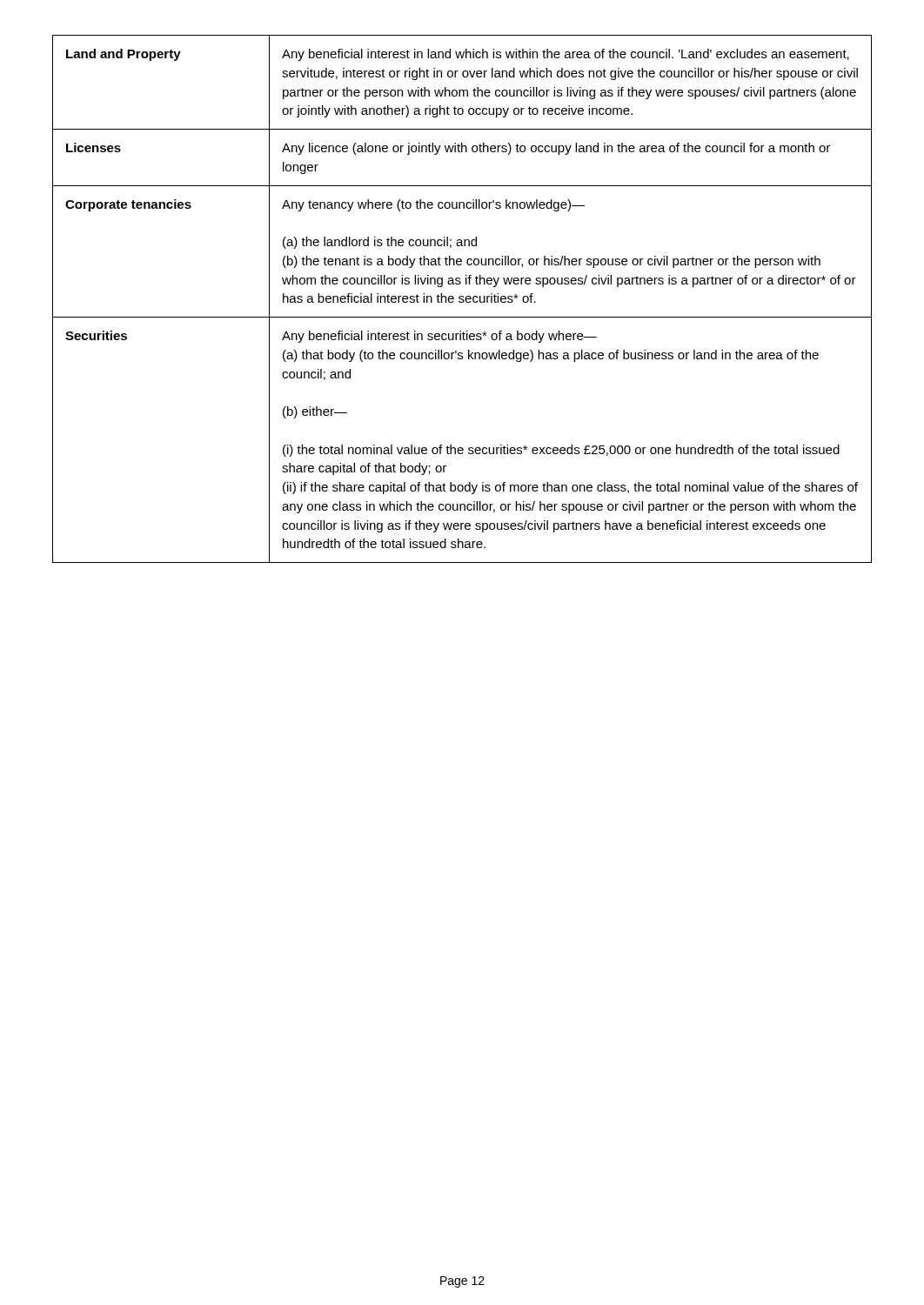Click on the table containing "Any tenancy where (to the"
This screenshot has width=924, height=1305.
point(462,299)
